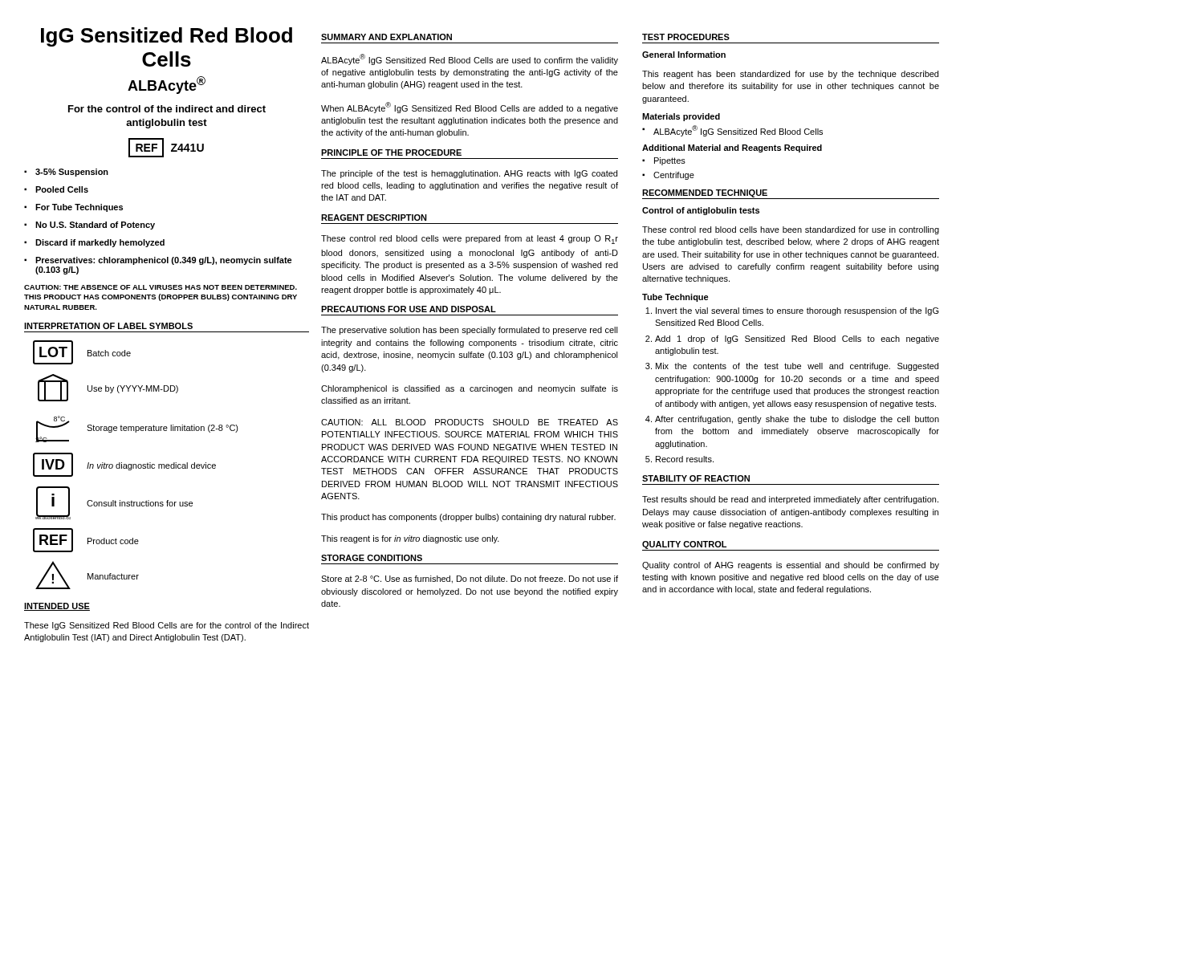
Task: Locate the text starting "Preservatives: chloramphenicol (0.349 g/L), neomycin sulfate"
Action: click(167, 265)
